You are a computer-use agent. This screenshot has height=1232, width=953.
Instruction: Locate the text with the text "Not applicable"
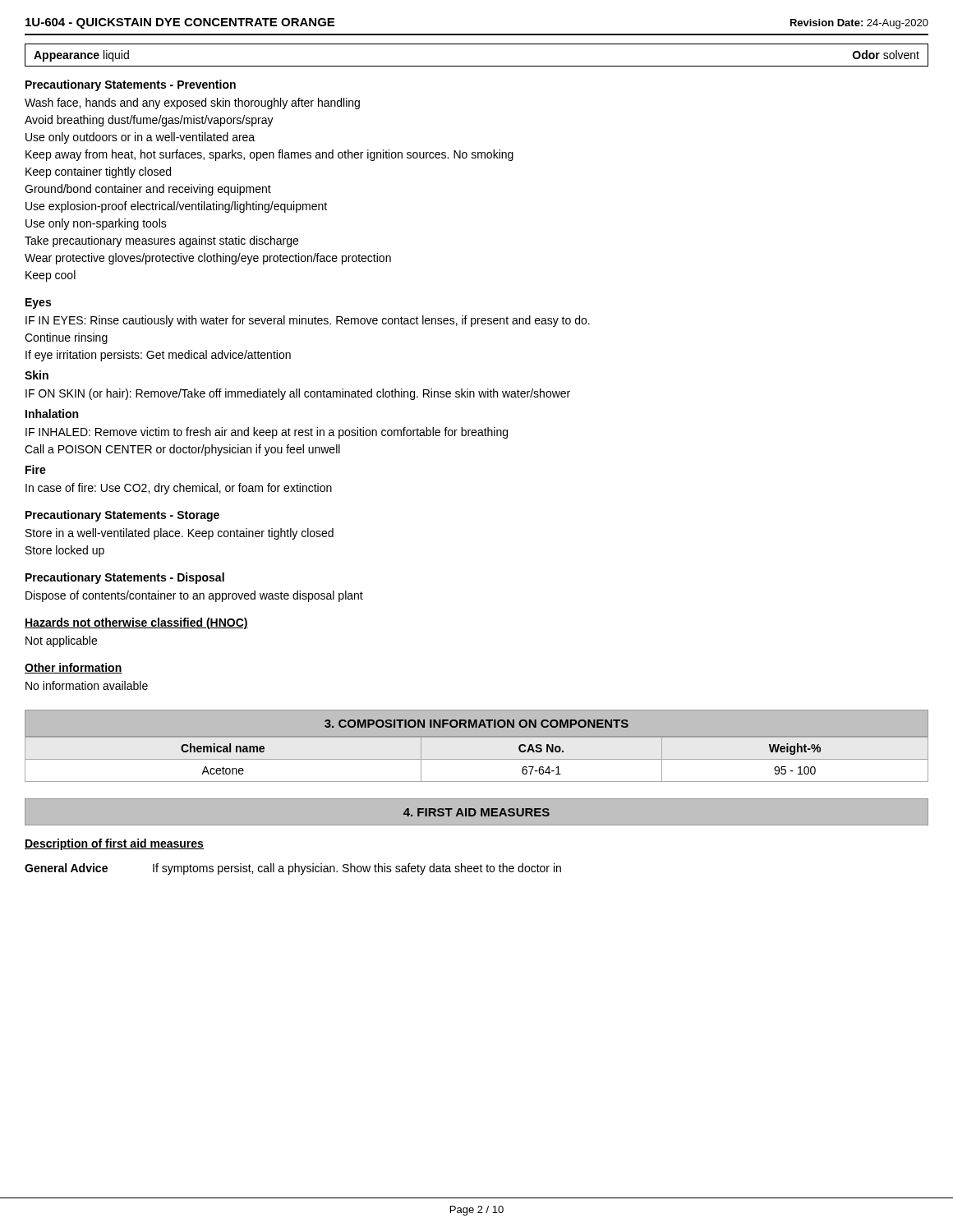coord(61,641)
